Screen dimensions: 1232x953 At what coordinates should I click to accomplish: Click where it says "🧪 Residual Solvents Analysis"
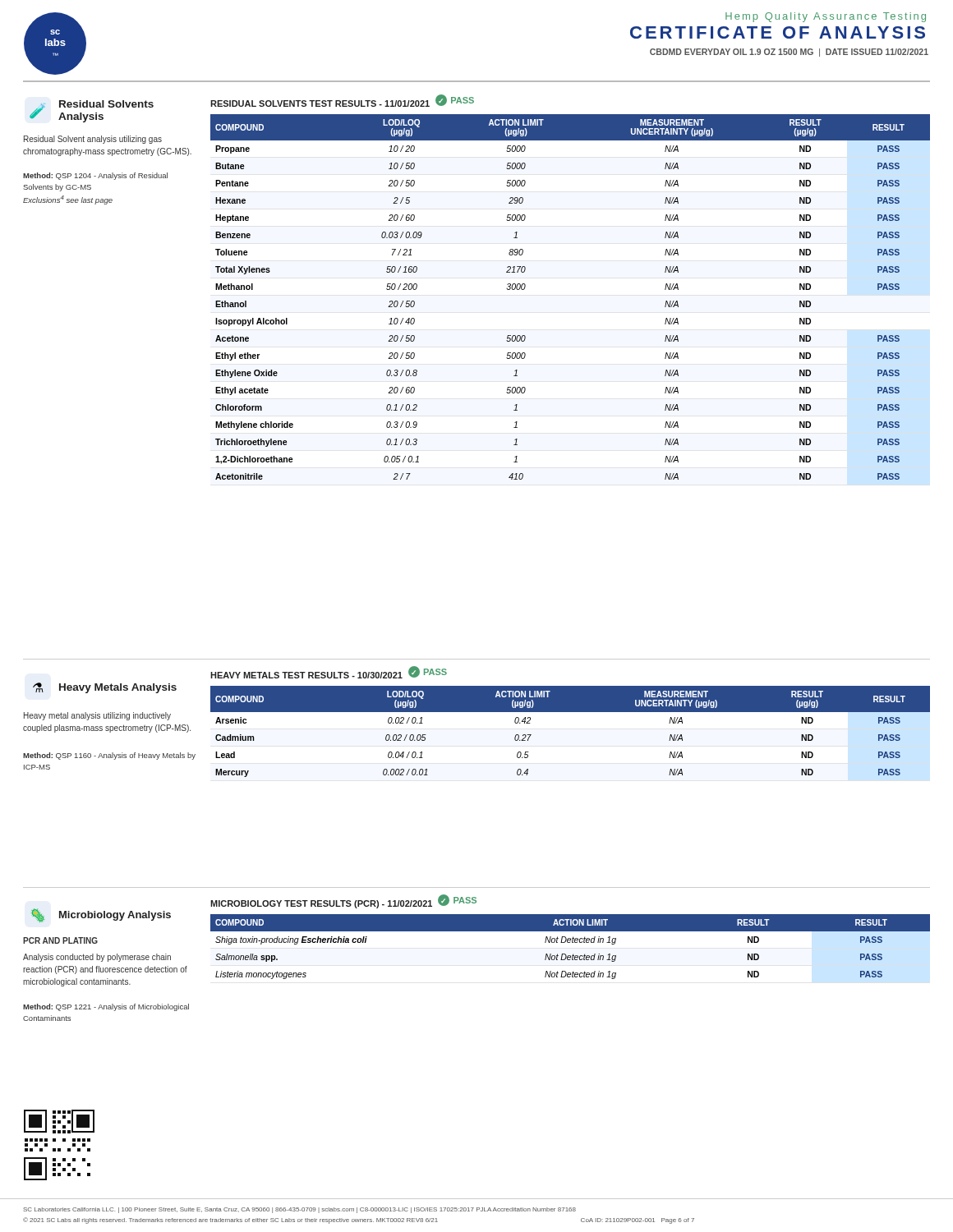[x=111, y=110]
